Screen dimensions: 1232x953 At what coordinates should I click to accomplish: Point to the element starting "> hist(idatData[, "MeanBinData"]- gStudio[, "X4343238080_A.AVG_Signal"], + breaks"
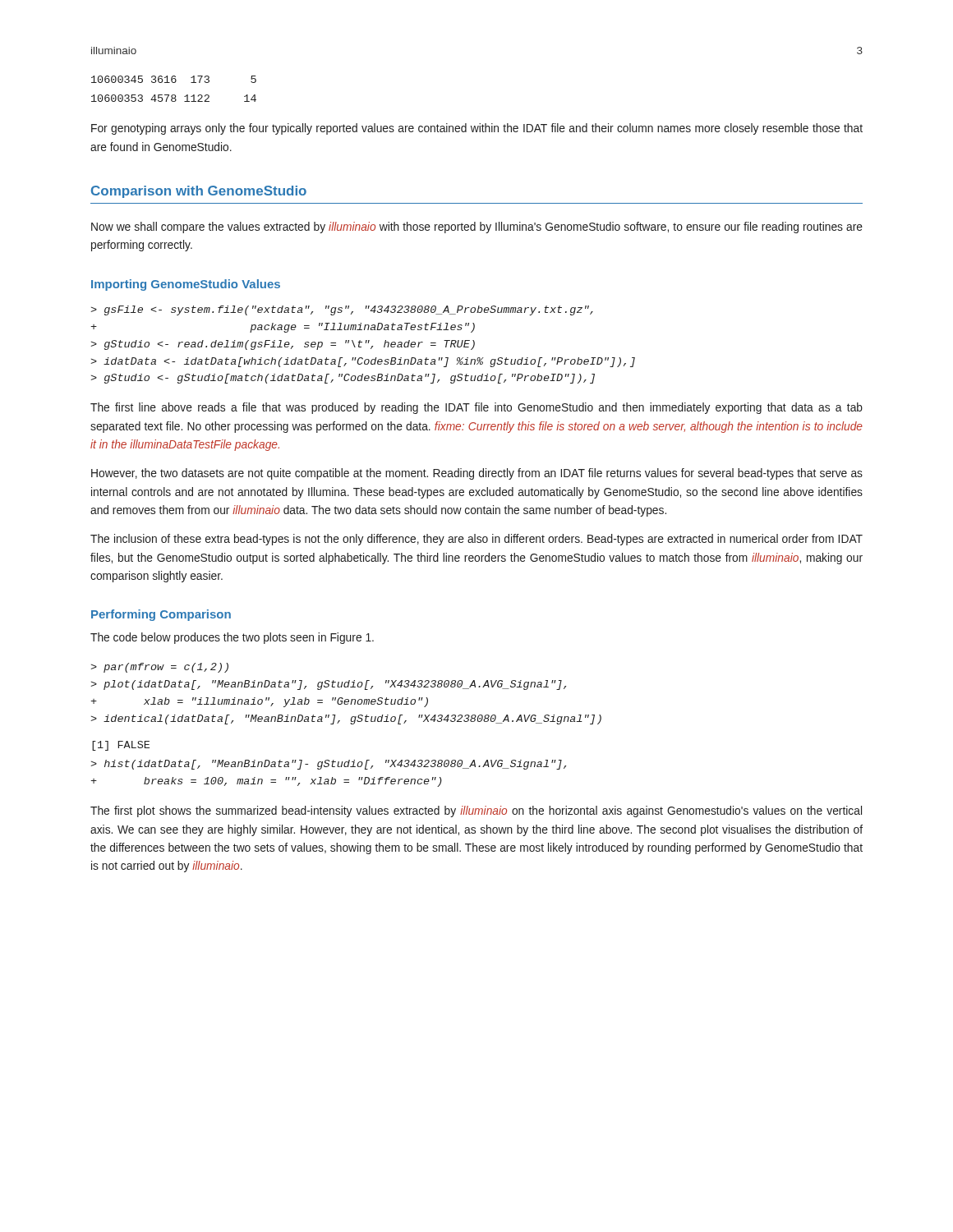[476, 774]
